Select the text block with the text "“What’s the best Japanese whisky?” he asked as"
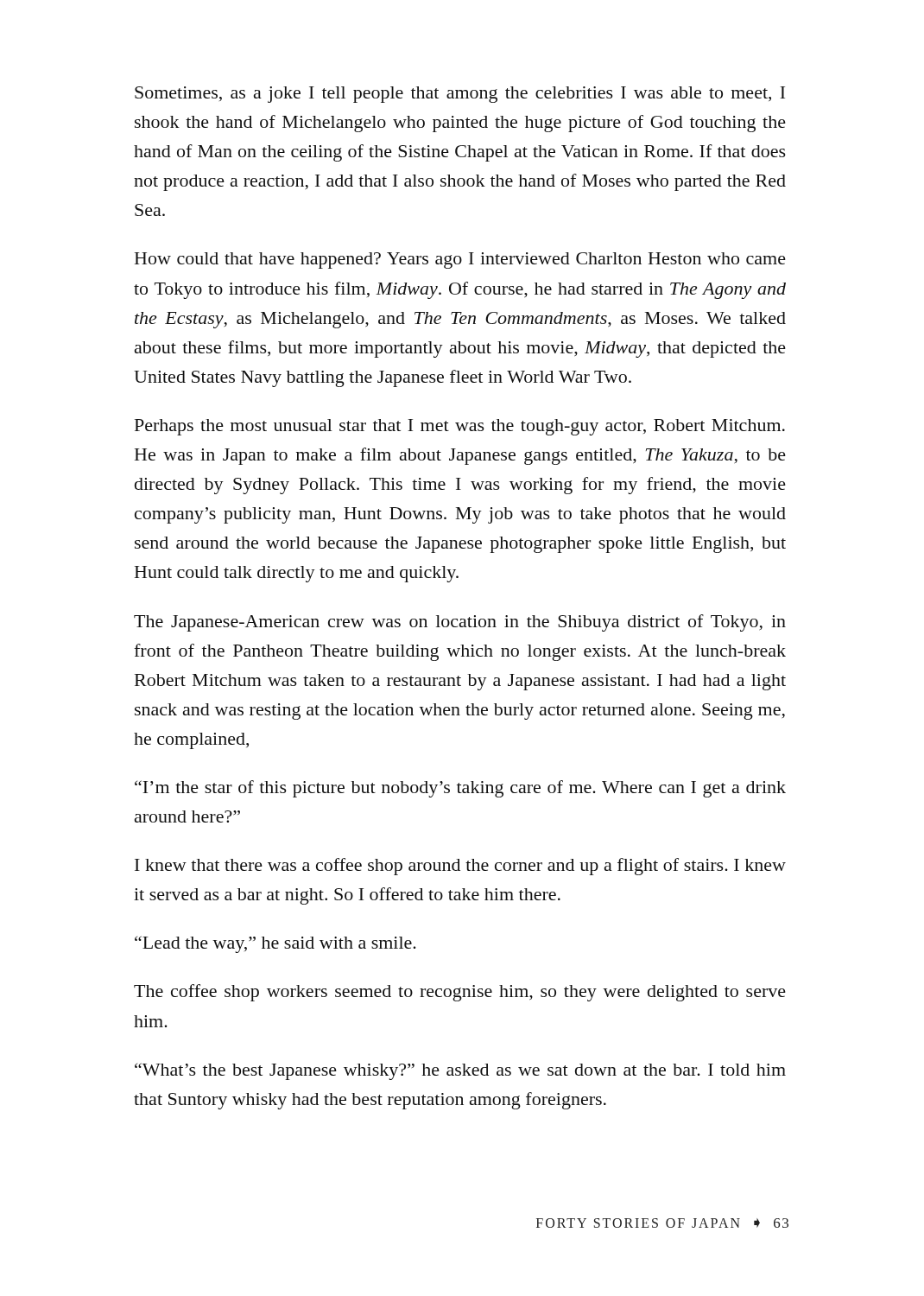This screenshot has height=1296, width=924. 460,1084
